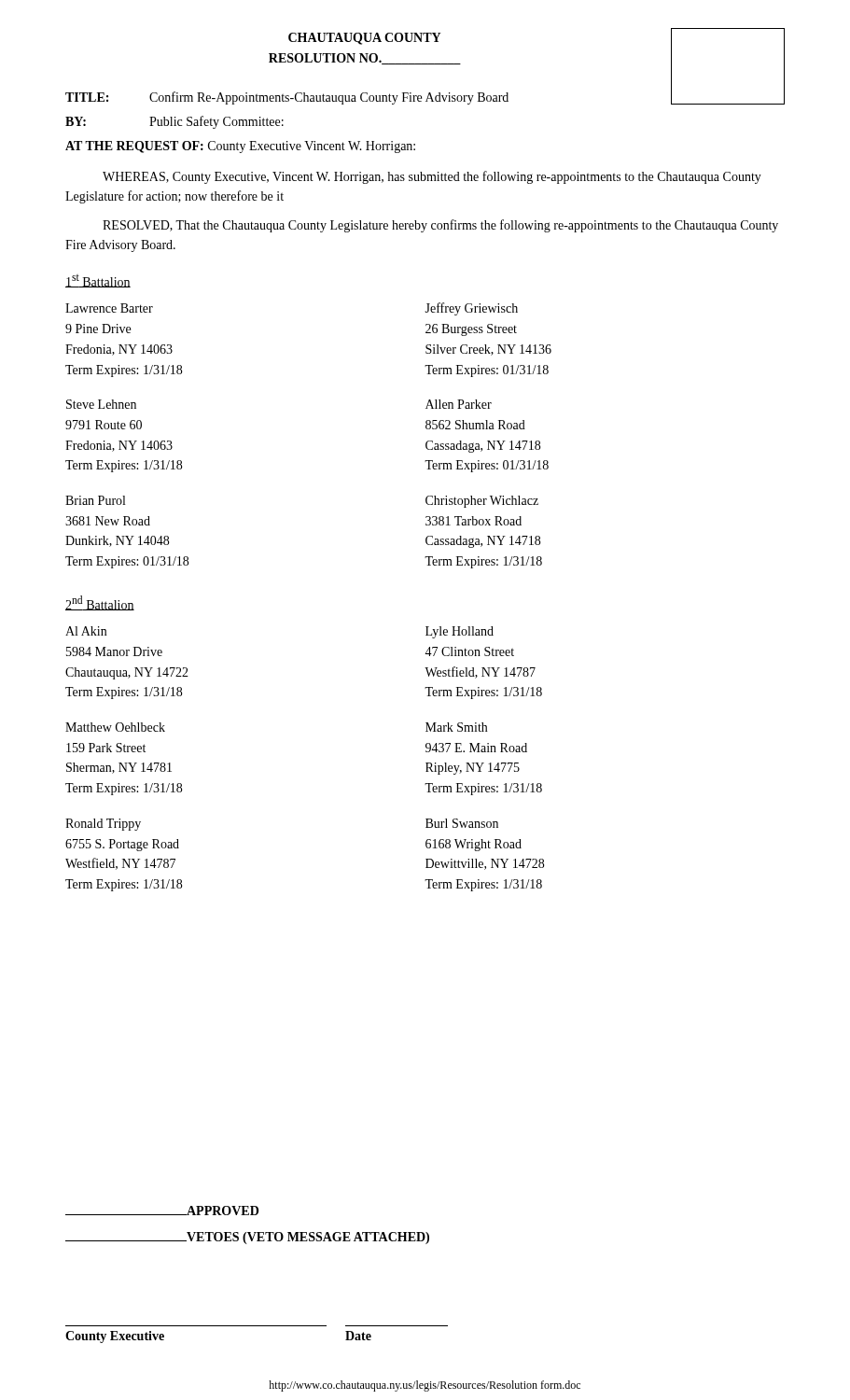
Task: Find the text with the text "APPROVED VETOES (VETO MESSAGE ATTACHED)"
Action: coord(248,1225)
